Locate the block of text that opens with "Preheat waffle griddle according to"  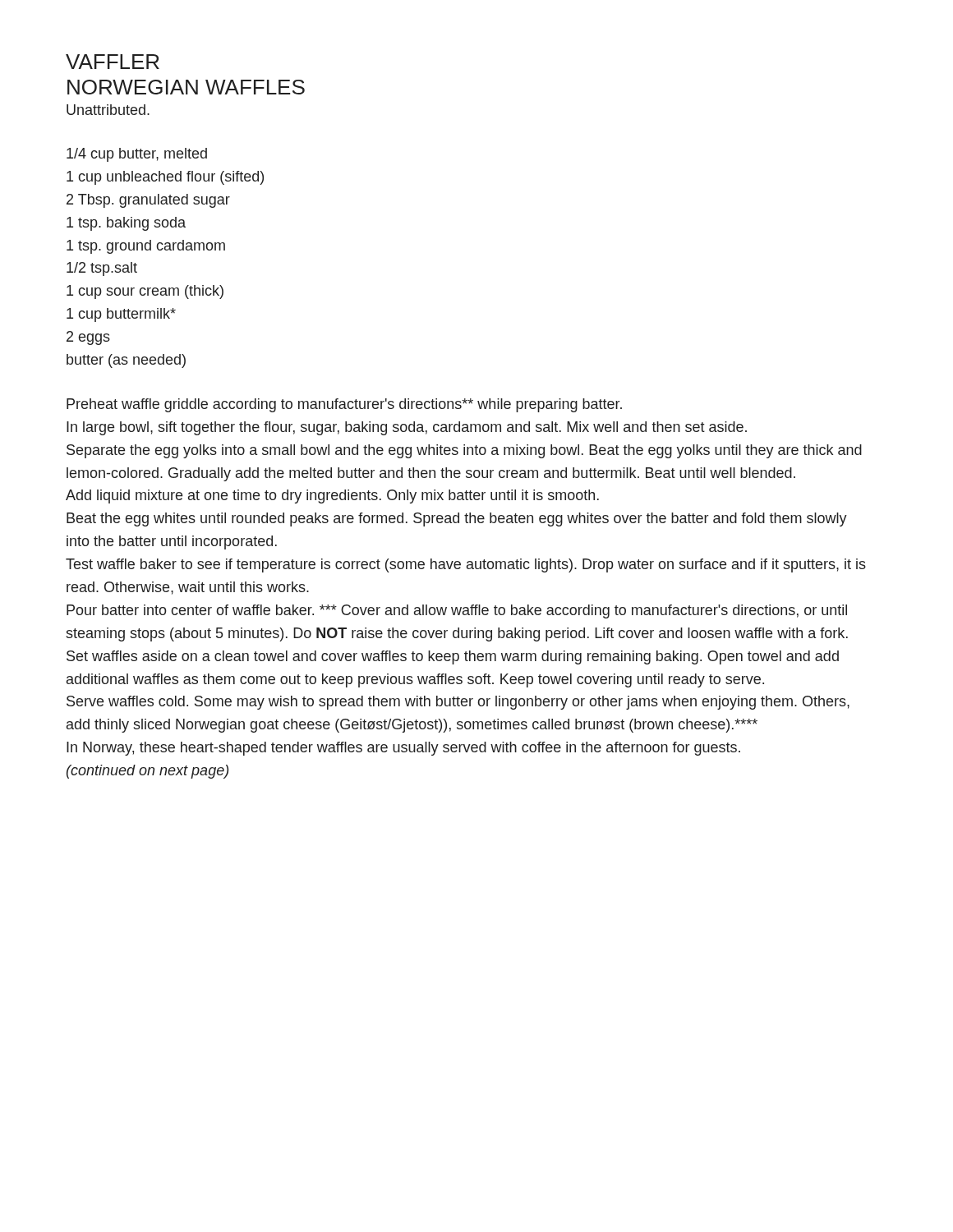click(344, 405)
